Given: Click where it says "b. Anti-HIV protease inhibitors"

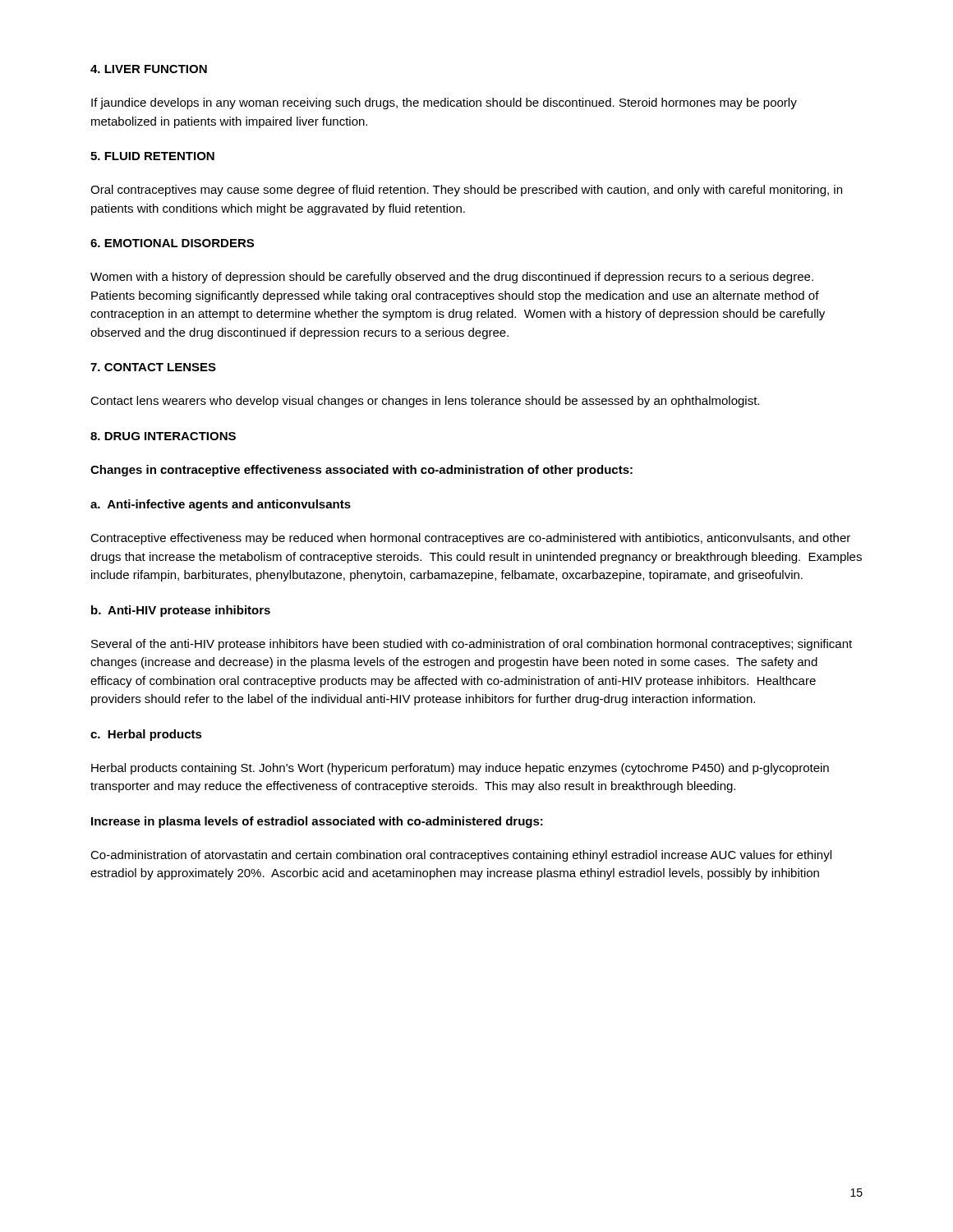Looking at the screenshot, I should pyautogui.click(x=181, y=611).
